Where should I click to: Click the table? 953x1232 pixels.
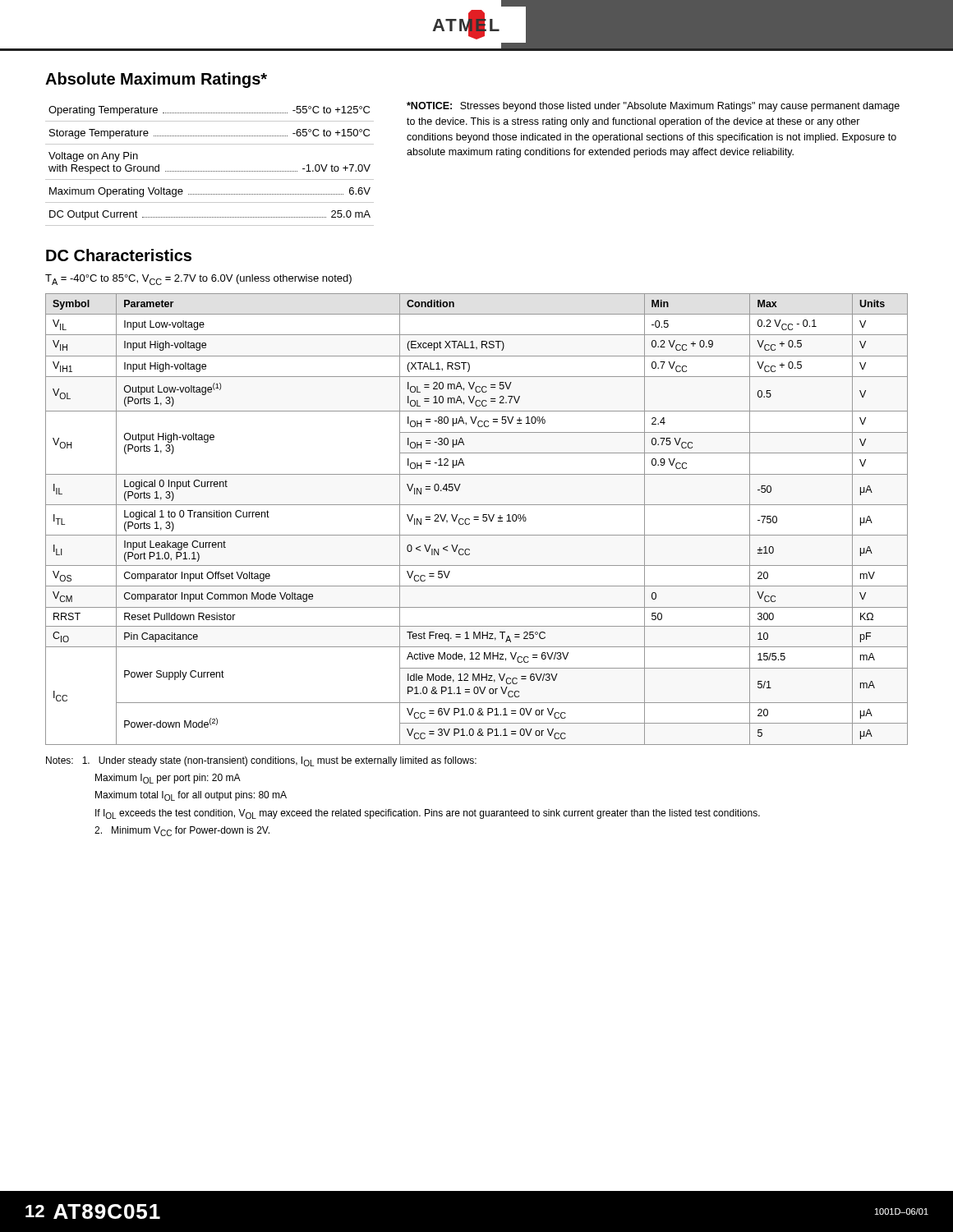[x=476, y=519]
